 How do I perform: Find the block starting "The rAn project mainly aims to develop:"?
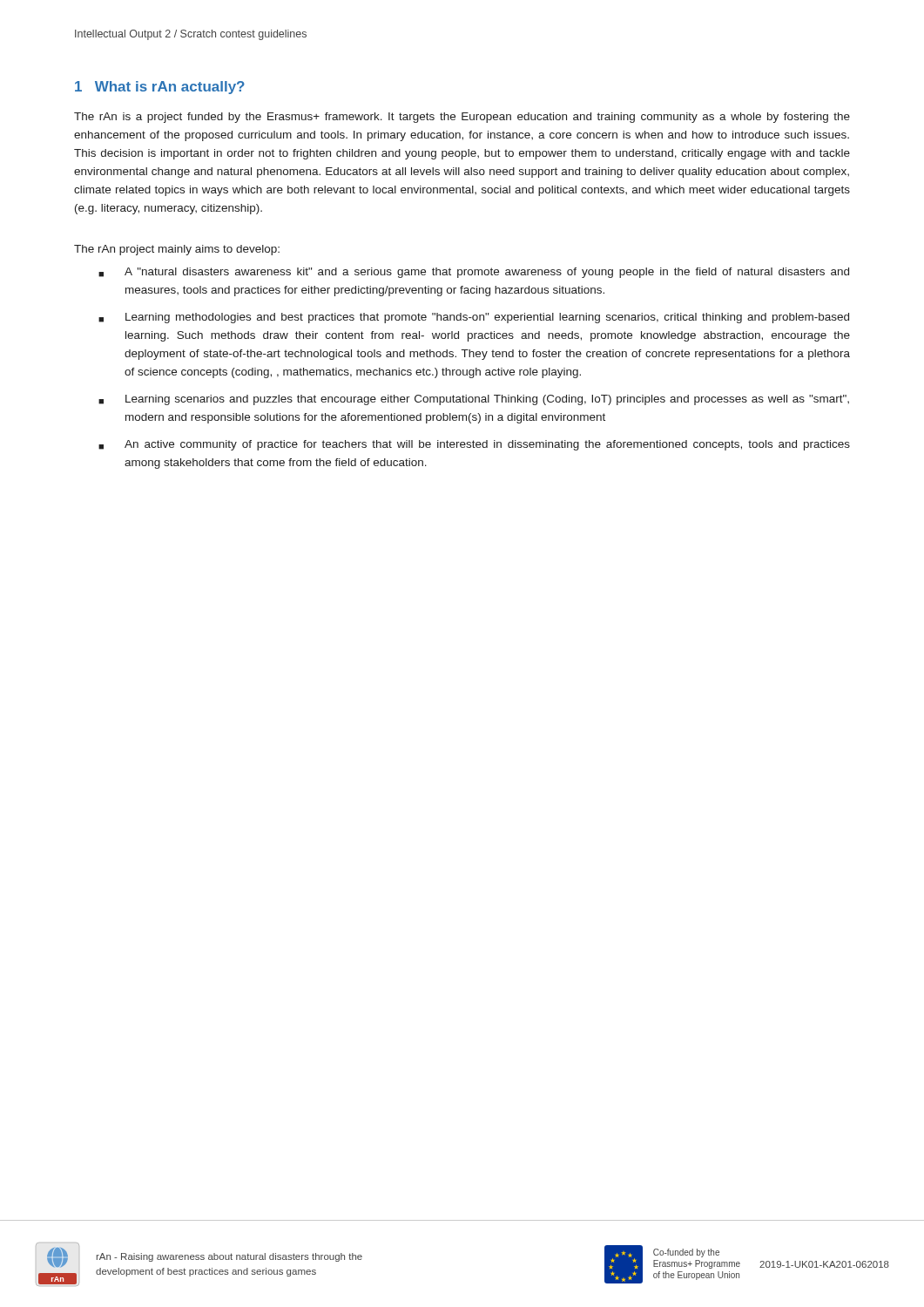coord(177,248)
